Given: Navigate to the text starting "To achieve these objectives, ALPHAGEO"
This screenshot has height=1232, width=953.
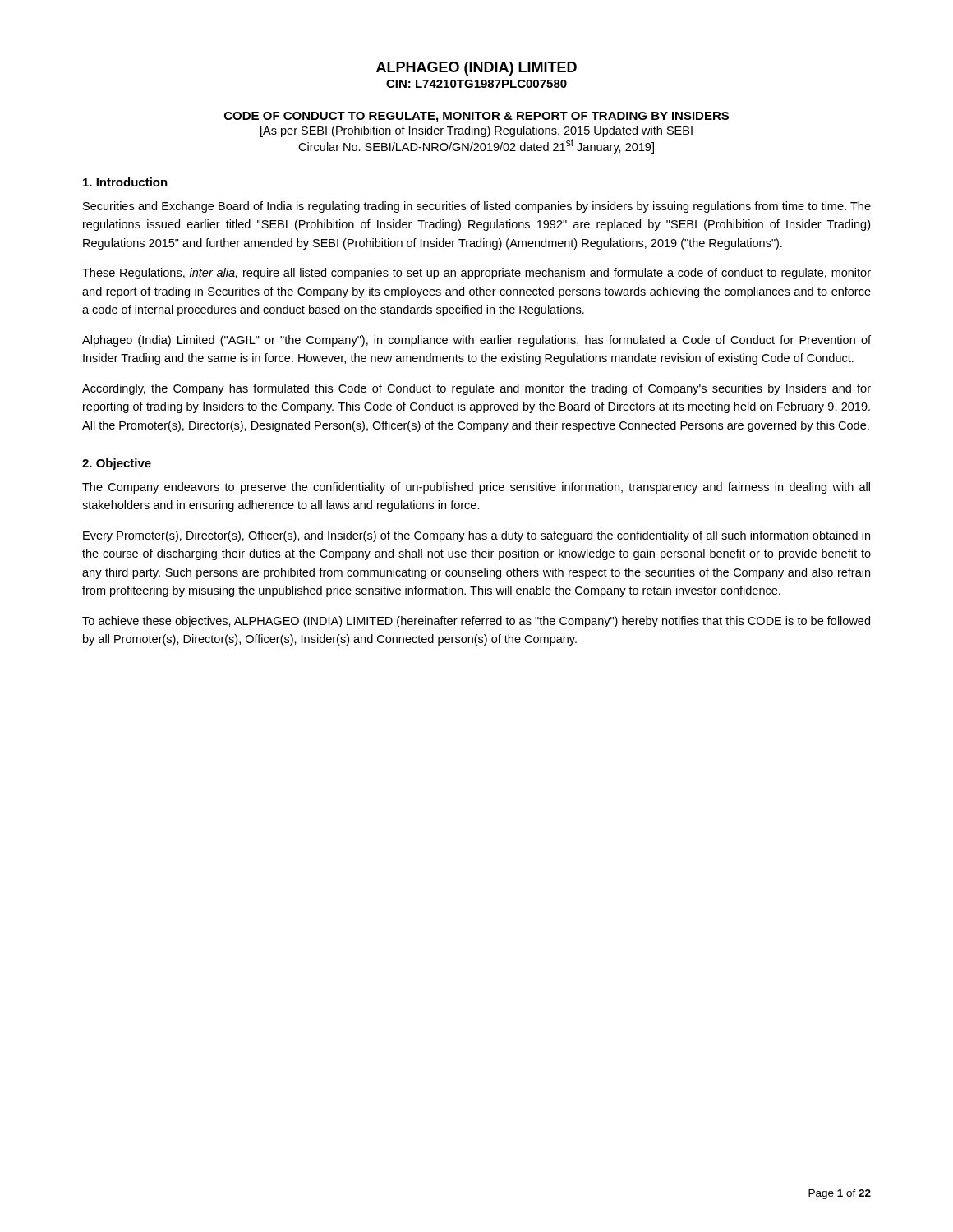Looking at the screenshot, I should point(476,630).
